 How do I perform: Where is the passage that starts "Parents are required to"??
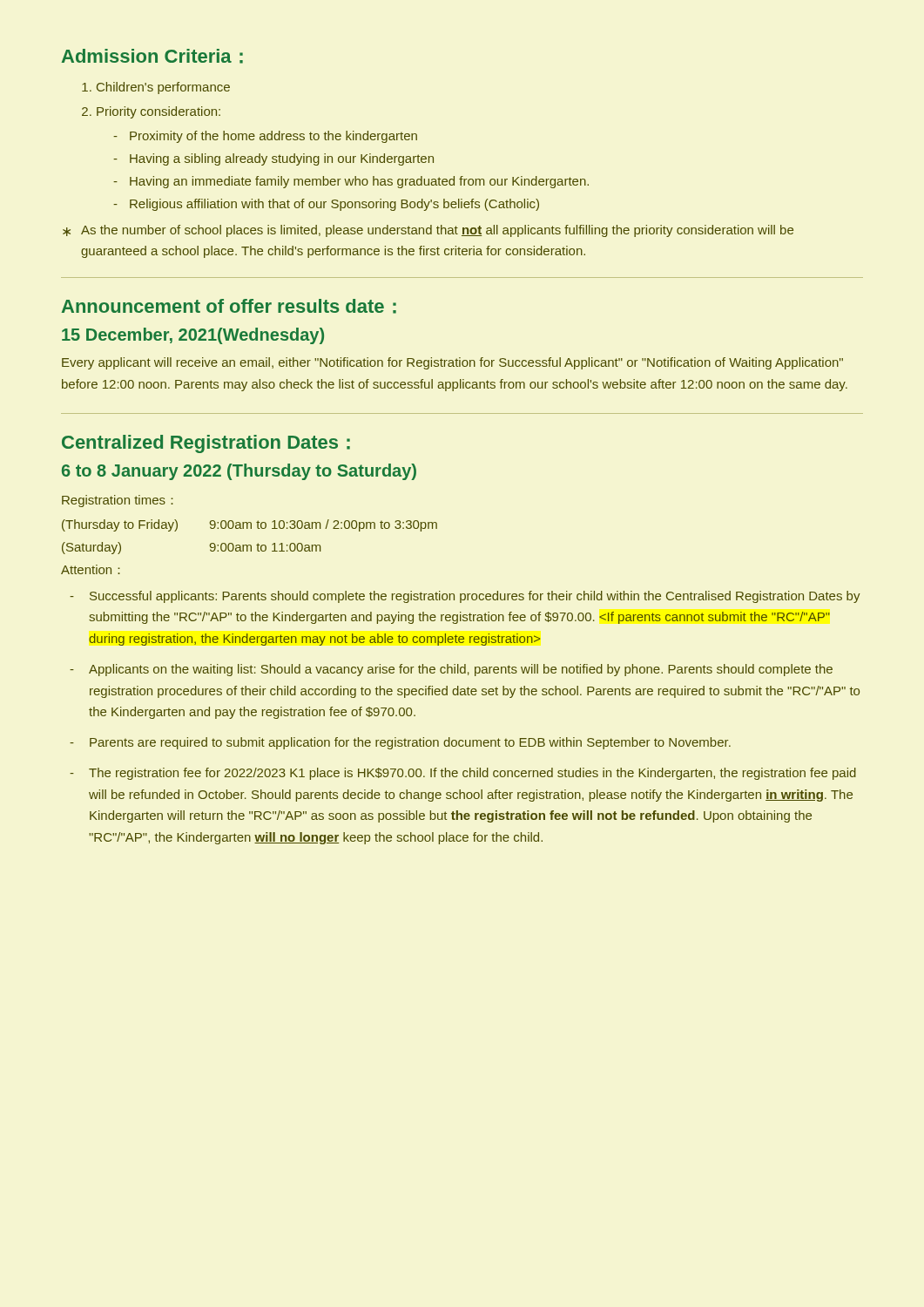(410, 742)
